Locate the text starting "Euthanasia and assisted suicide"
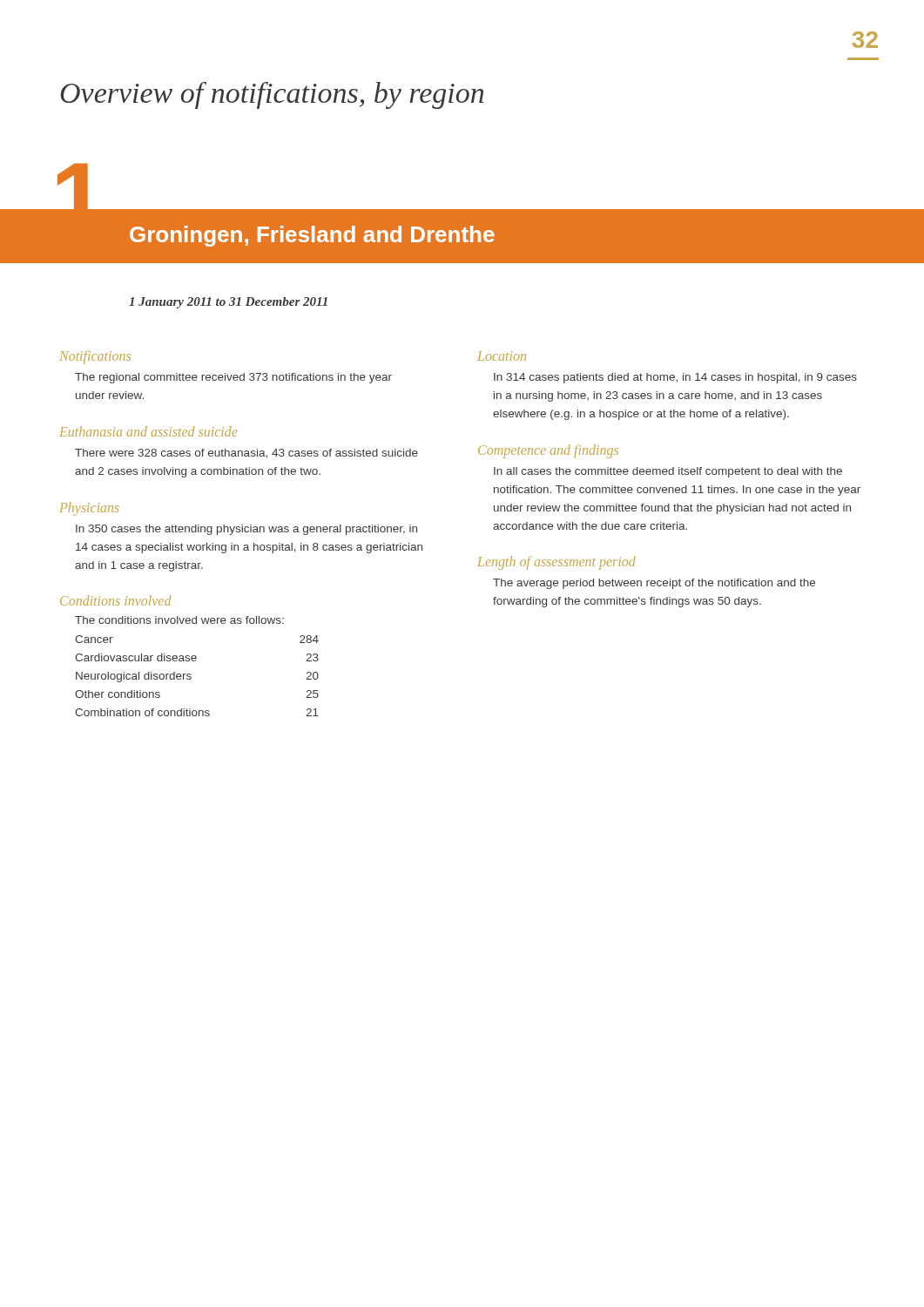 point(148,432)
